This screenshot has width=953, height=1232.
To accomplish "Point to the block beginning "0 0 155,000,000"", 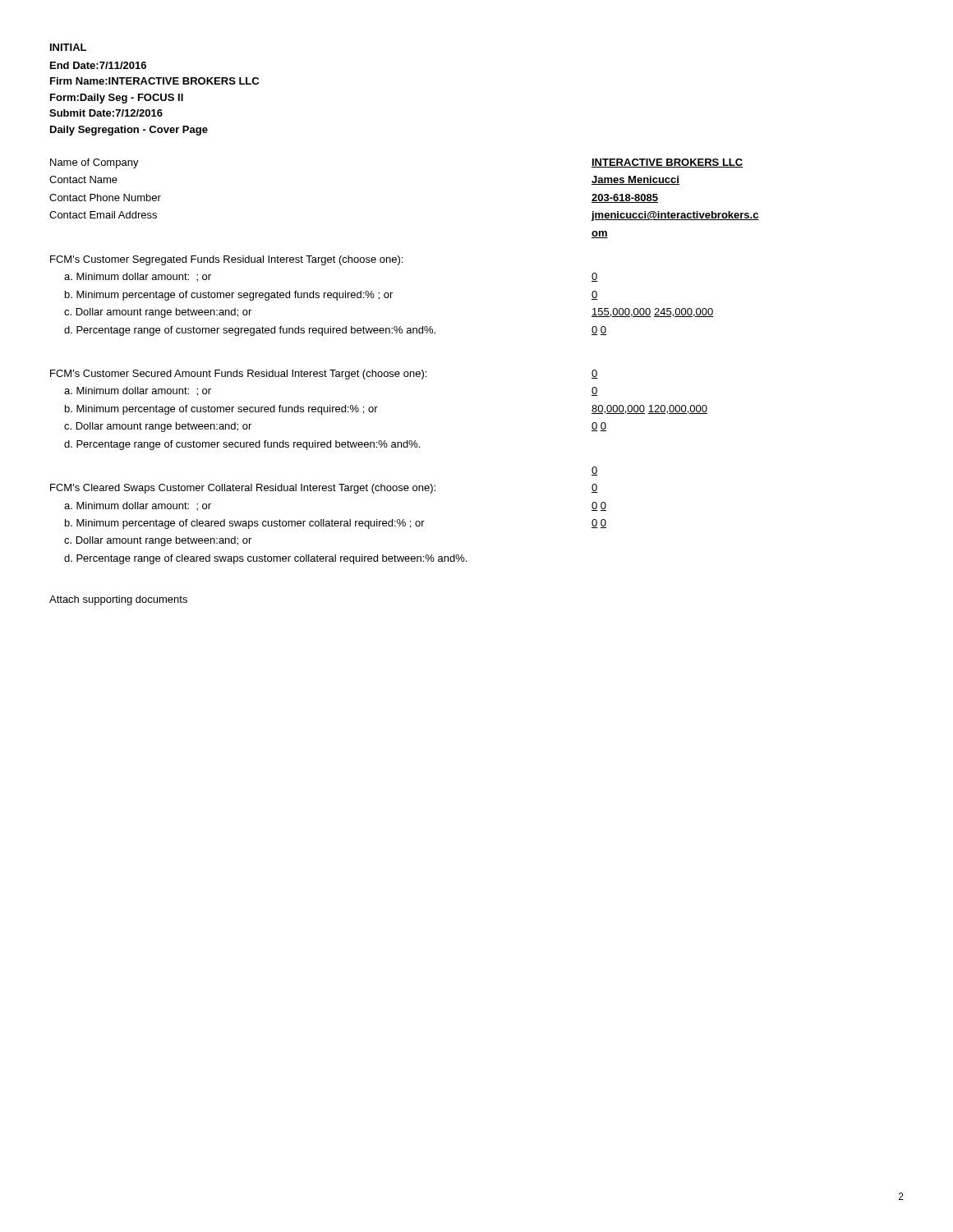I will pos(595,277).
